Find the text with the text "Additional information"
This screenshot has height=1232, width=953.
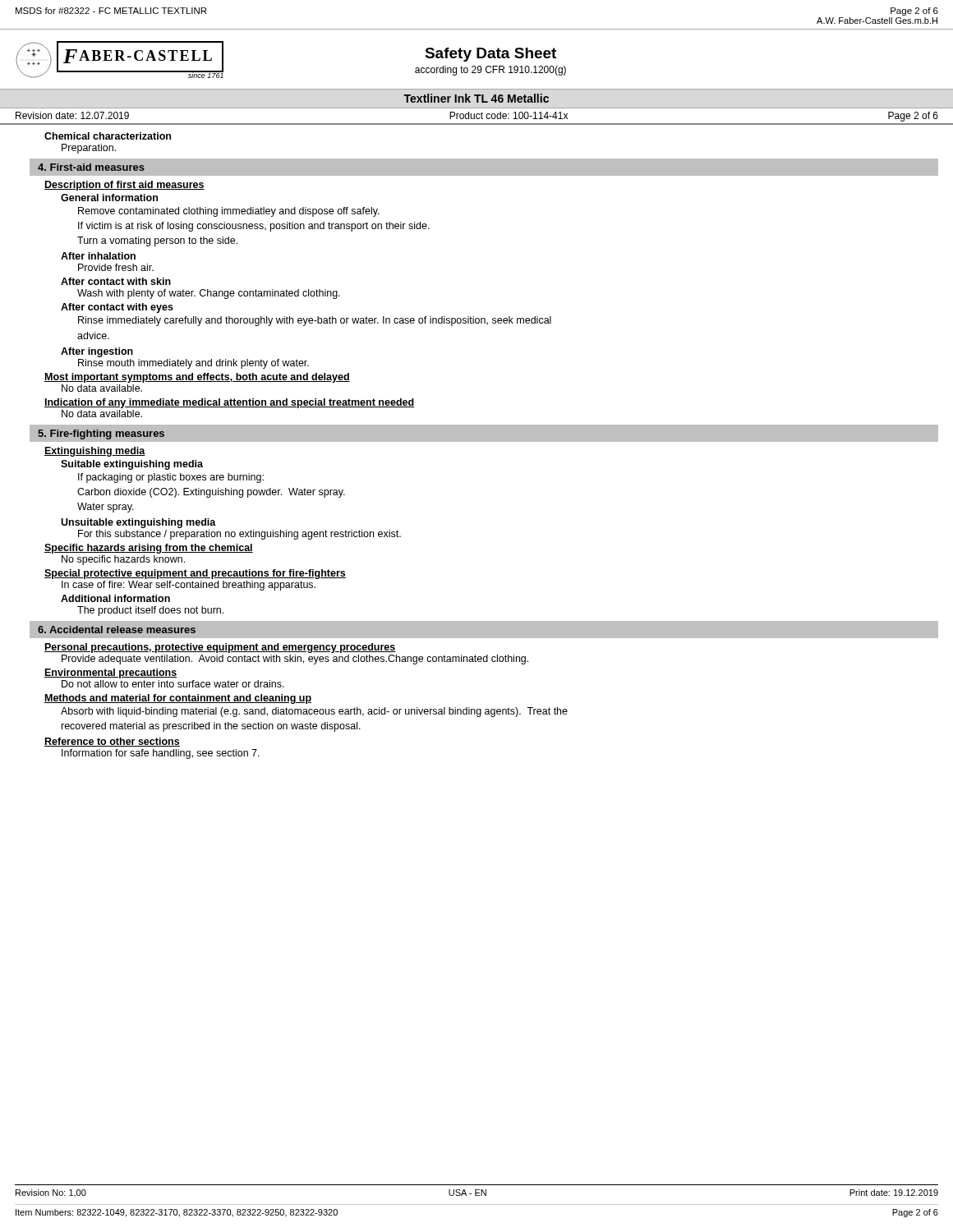[116, 599]
